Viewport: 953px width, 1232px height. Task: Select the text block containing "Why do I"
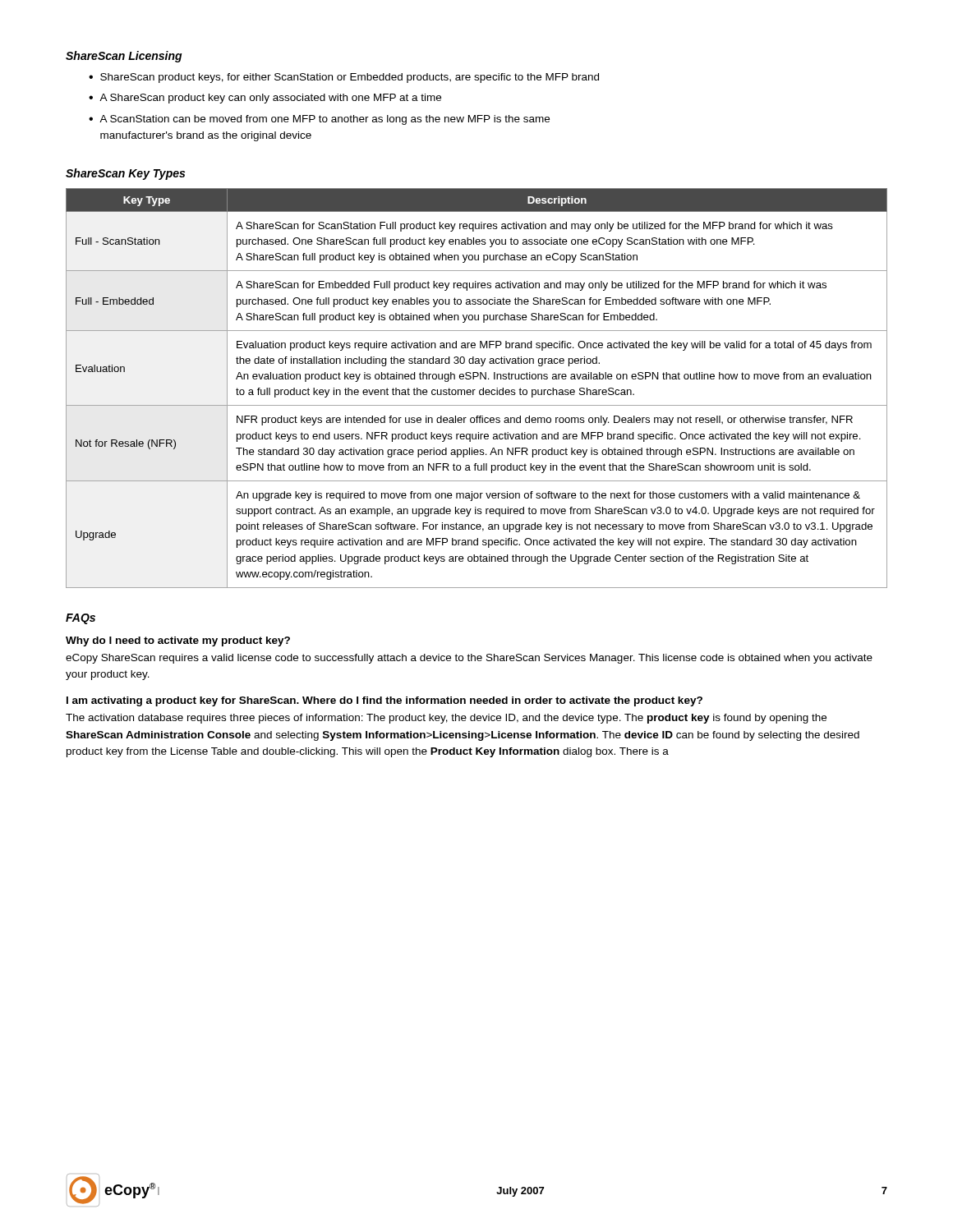[178, 640]
